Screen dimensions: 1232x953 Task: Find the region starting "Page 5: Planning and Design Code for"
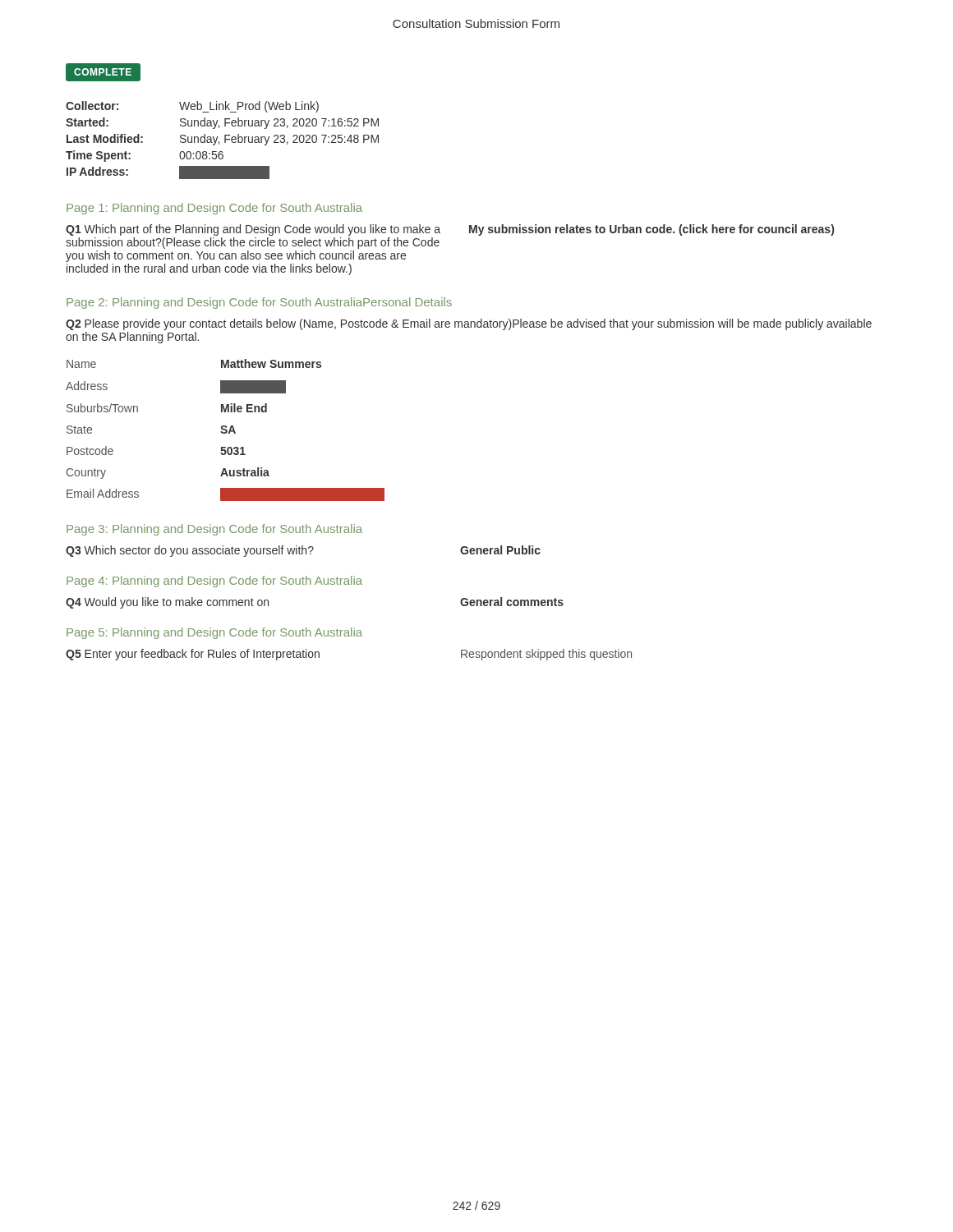click(214, 632)
